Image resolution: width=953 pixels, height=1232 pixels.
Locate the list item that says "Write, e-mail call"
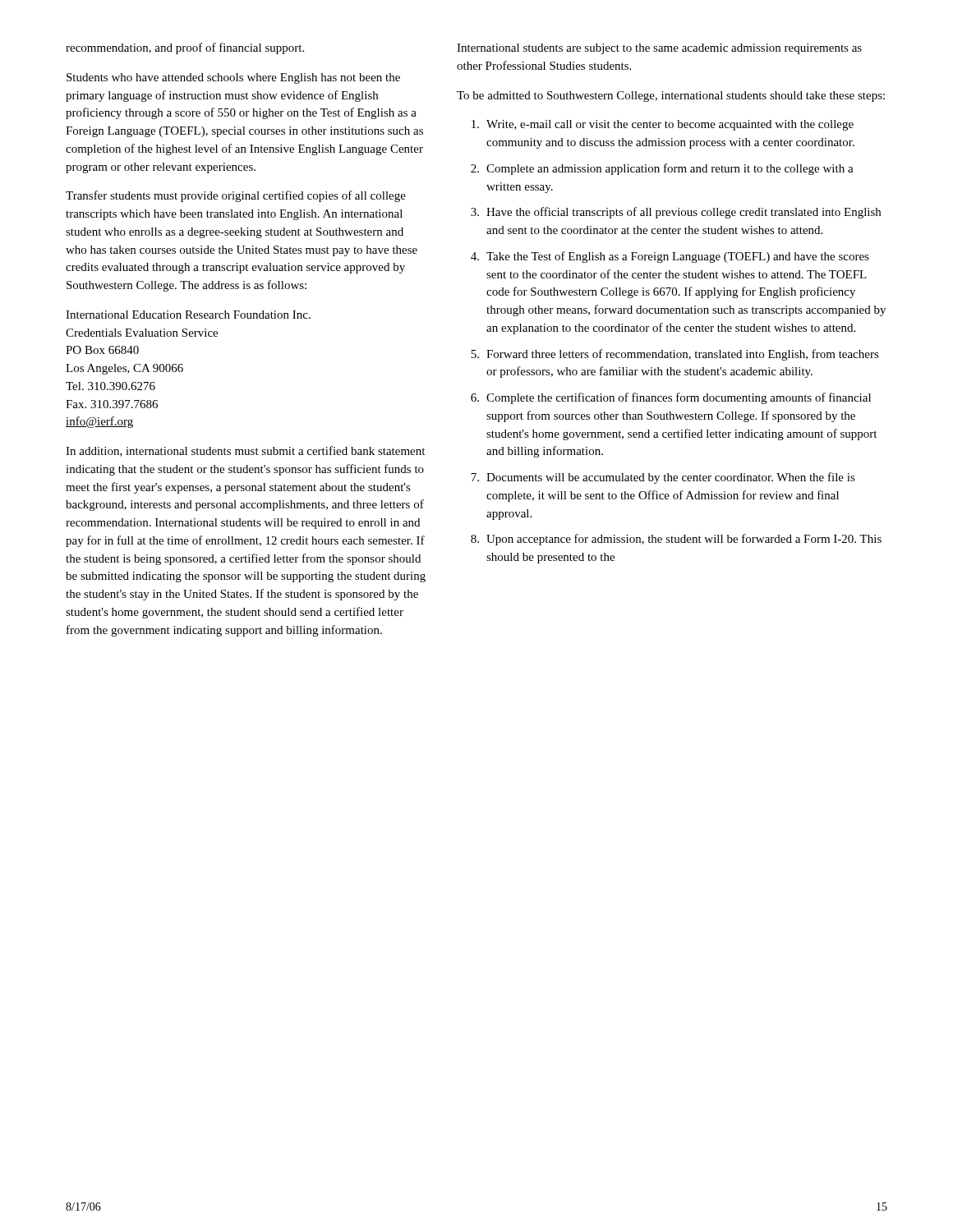672,134
